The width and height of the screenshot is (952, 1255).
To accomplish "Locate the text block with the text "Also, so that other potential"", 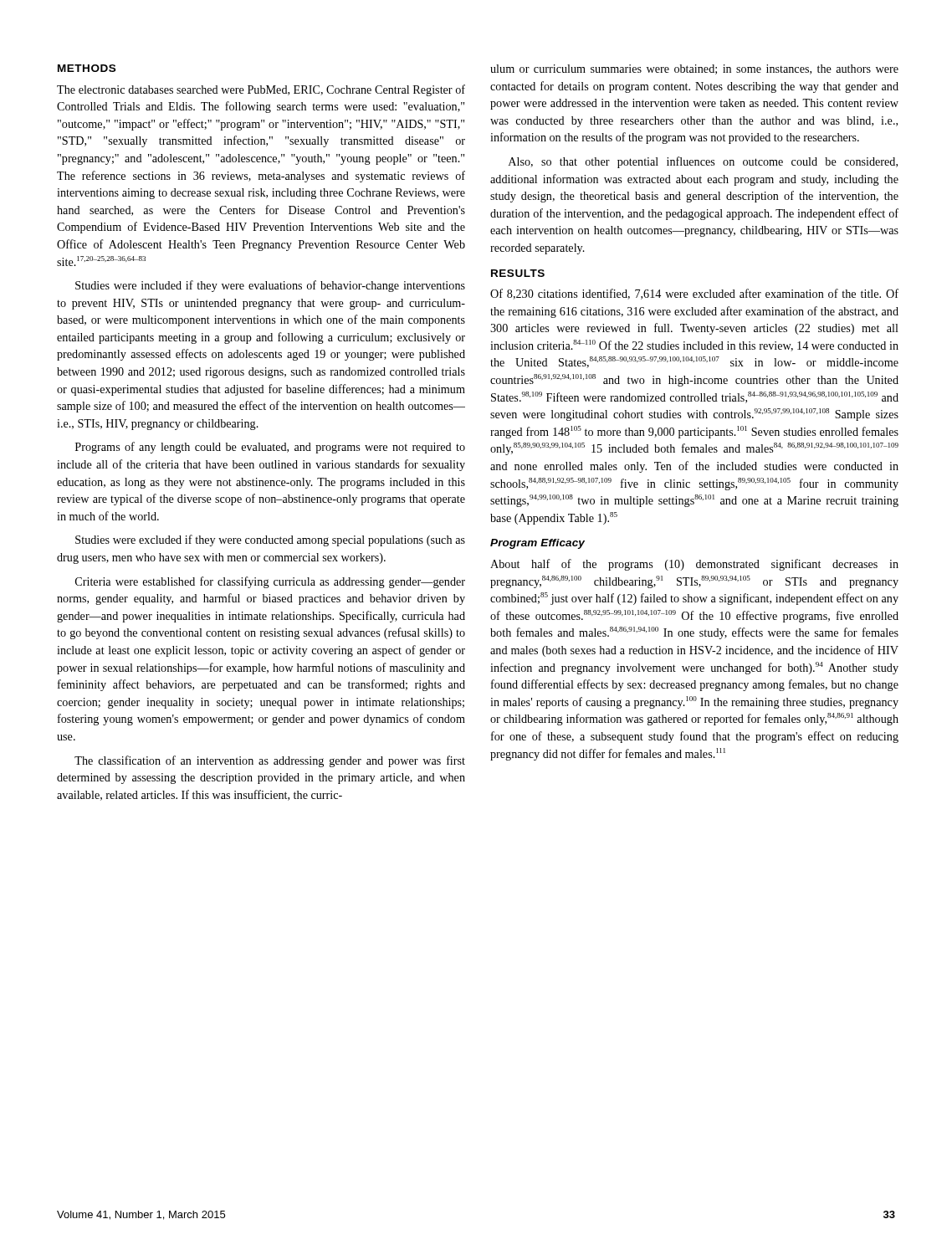I will click(694, 205).
